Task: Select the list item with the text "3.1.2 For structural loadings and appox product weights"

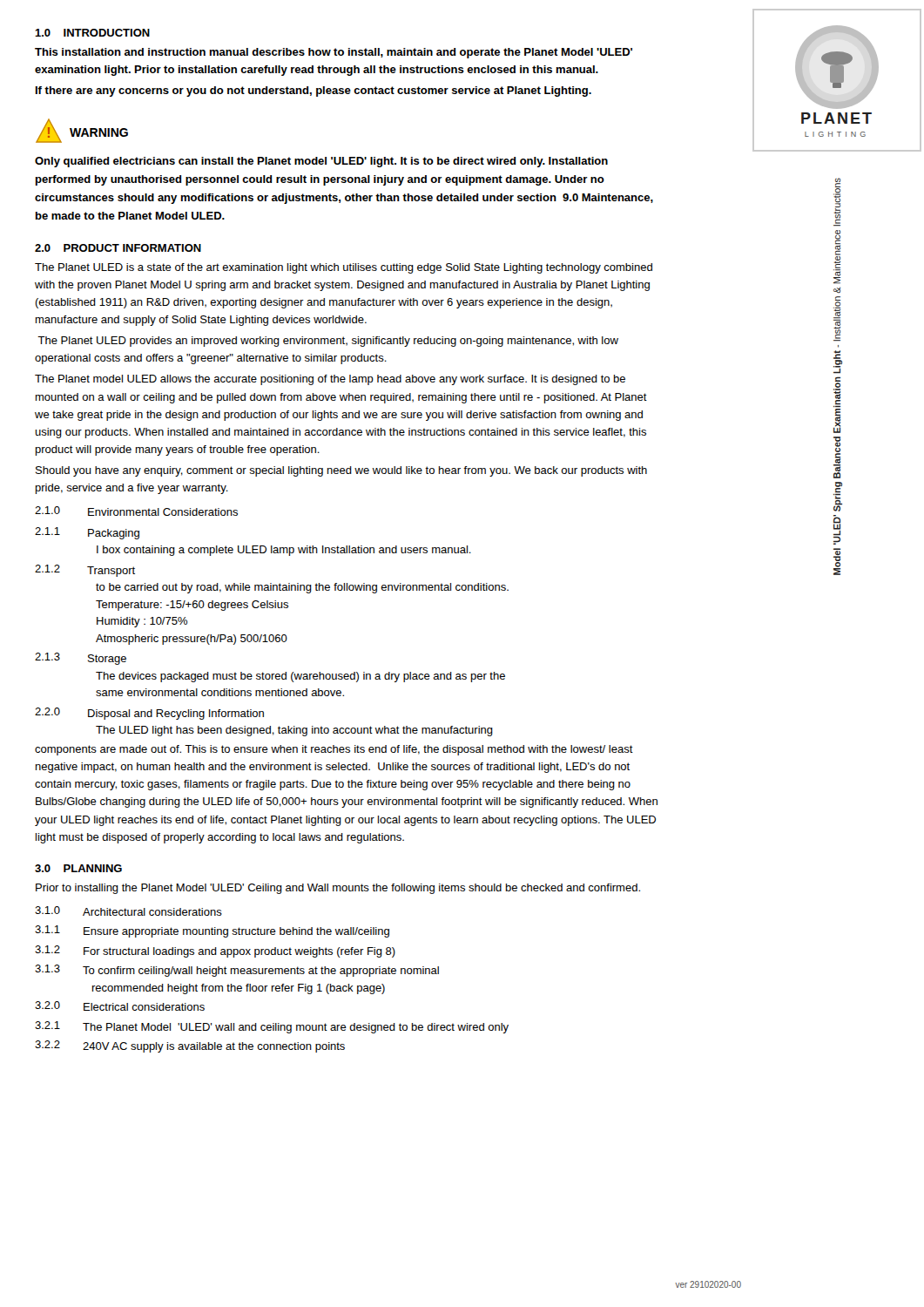Action: (x=215, y=951)
